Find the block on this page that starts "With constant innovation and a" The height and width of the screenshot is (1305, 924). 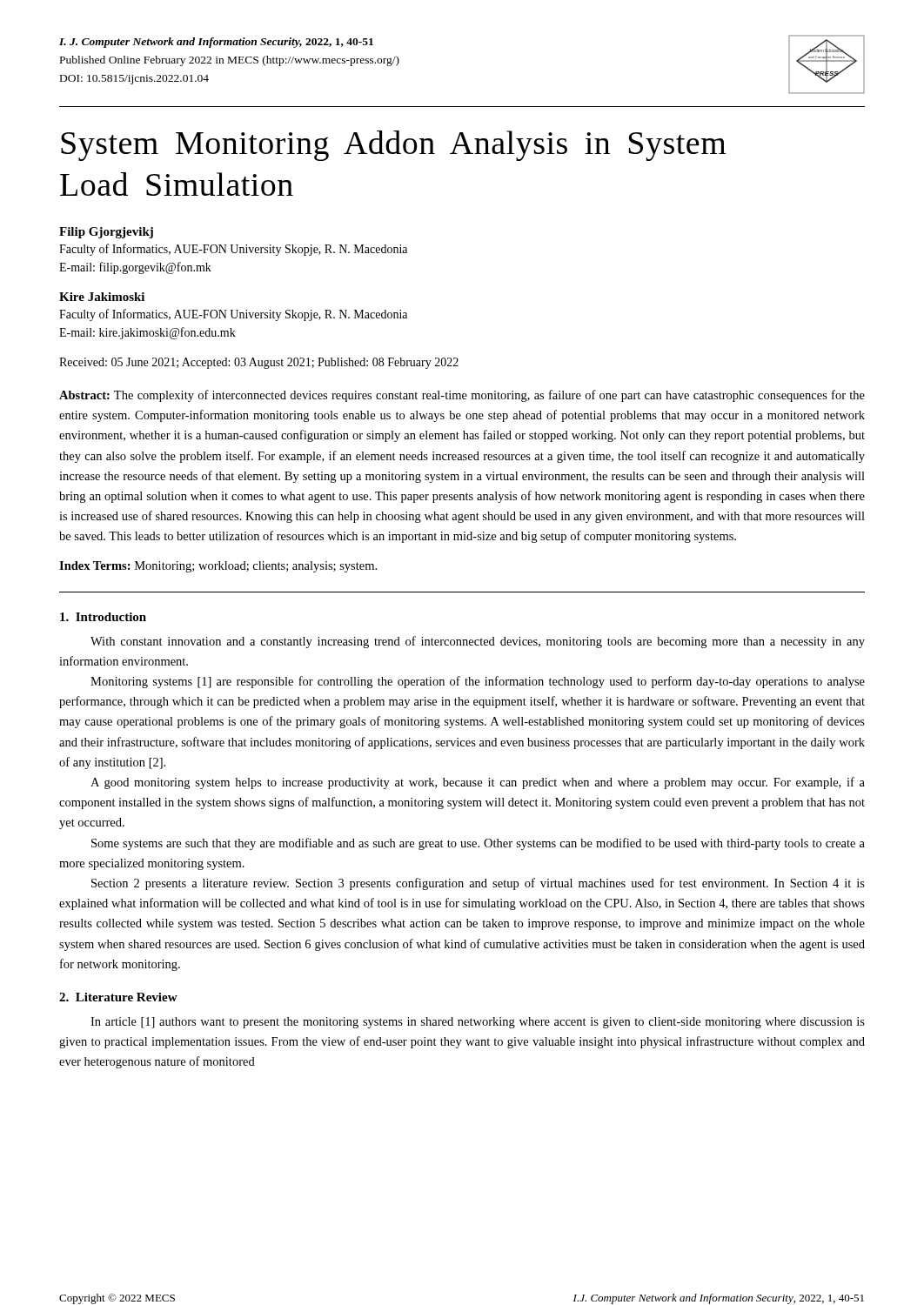click(462, 803)
